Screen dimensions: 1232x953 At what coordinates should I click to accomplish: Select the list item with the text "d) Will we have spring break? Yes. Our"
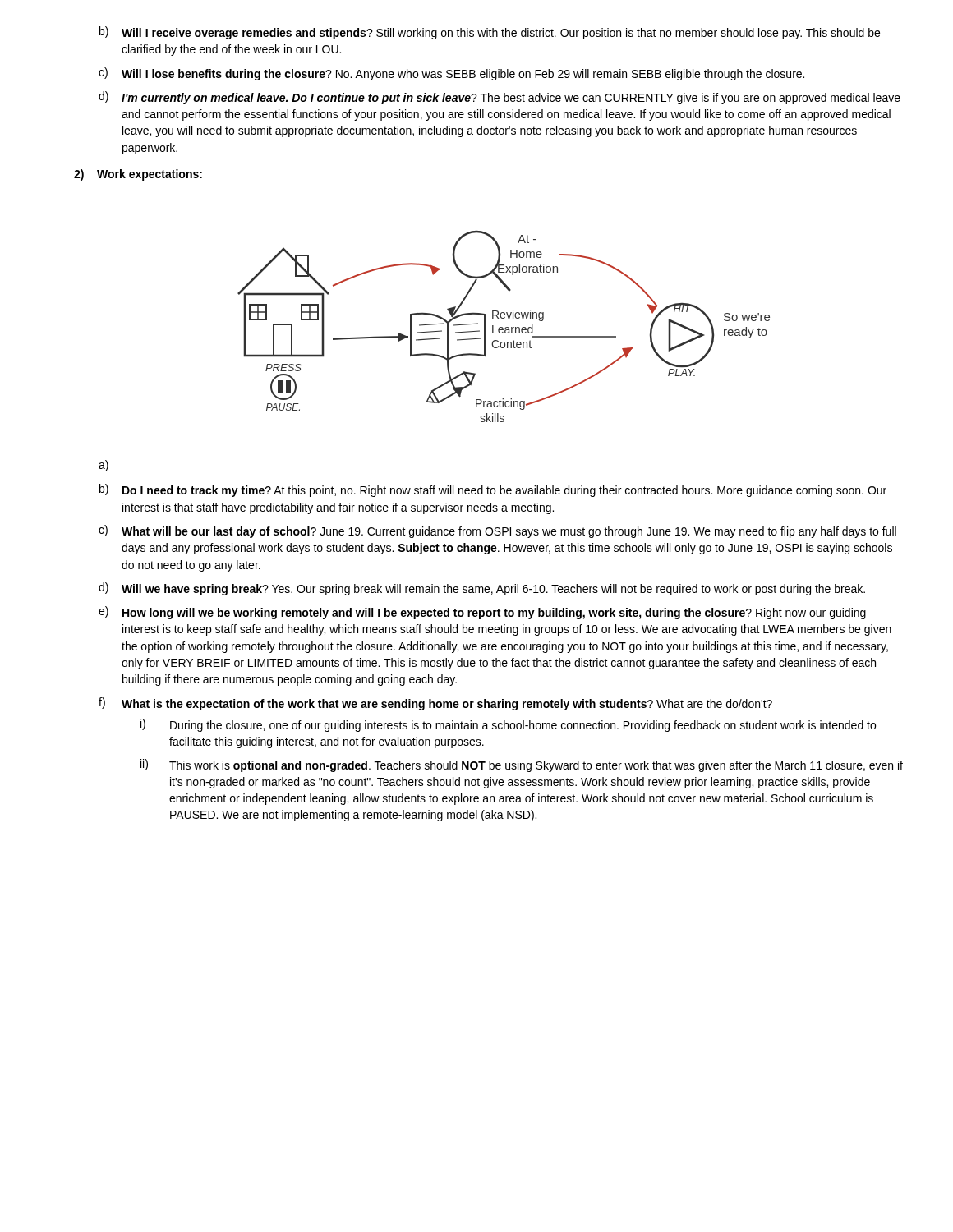(482, 589)
